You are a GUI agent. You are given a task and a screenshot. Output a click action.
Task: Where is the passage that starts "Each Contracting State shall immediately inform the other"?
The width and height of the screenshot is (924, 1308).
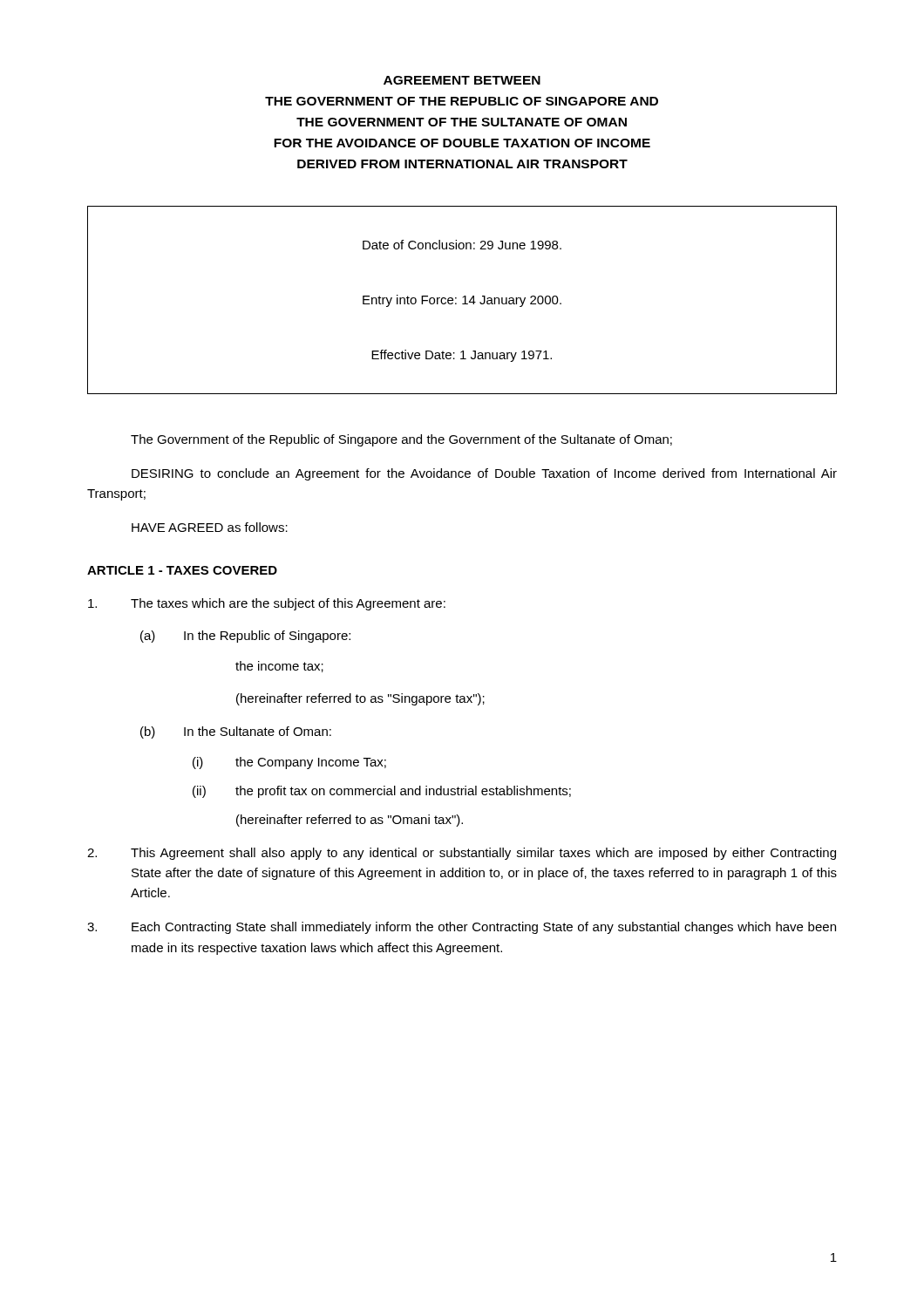(x=462, y=937)
